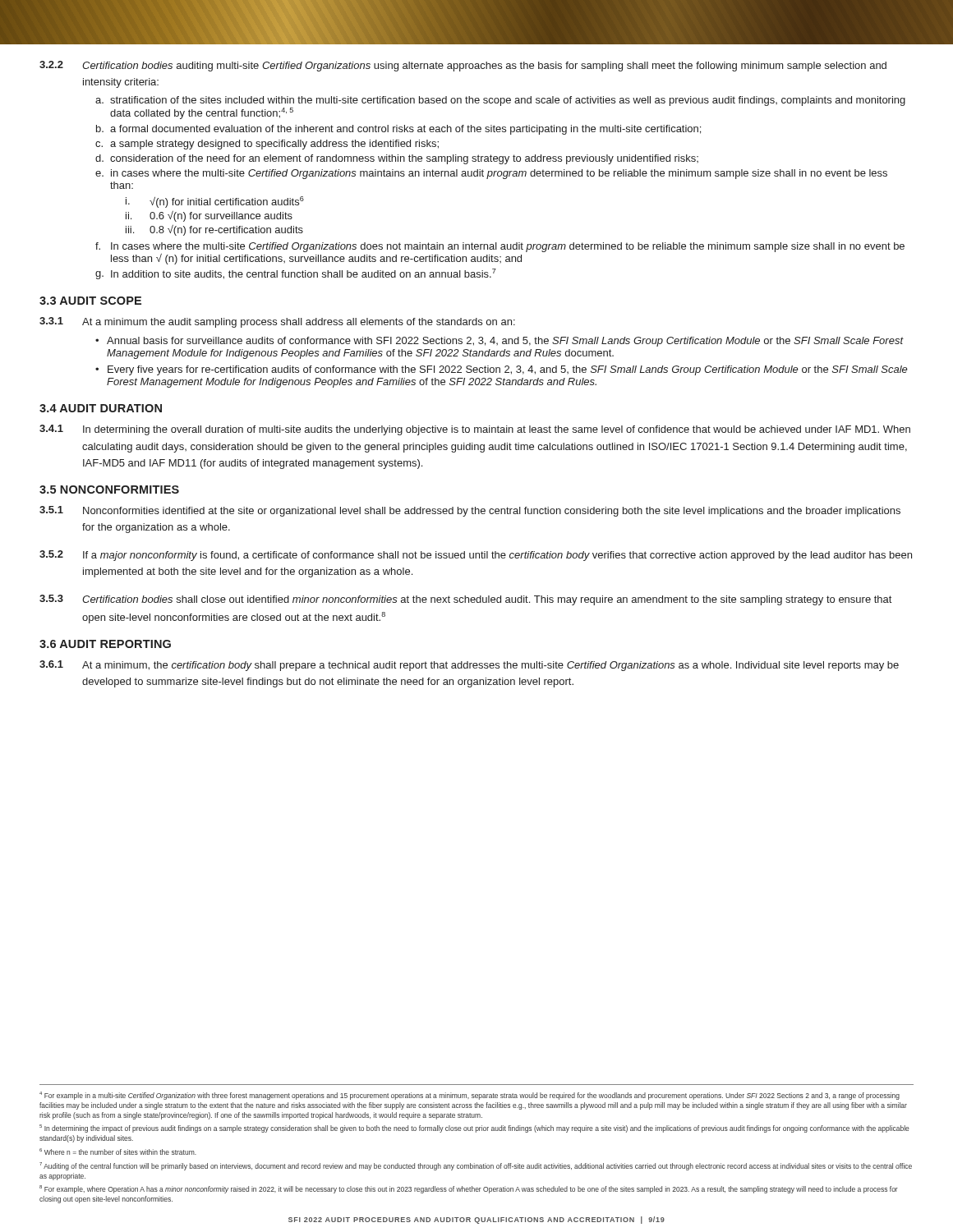Find the region starting "4 For example in a multi-site Certified Organization"
This screenshot has width=953, height=1232.
tap(473, 1105)
